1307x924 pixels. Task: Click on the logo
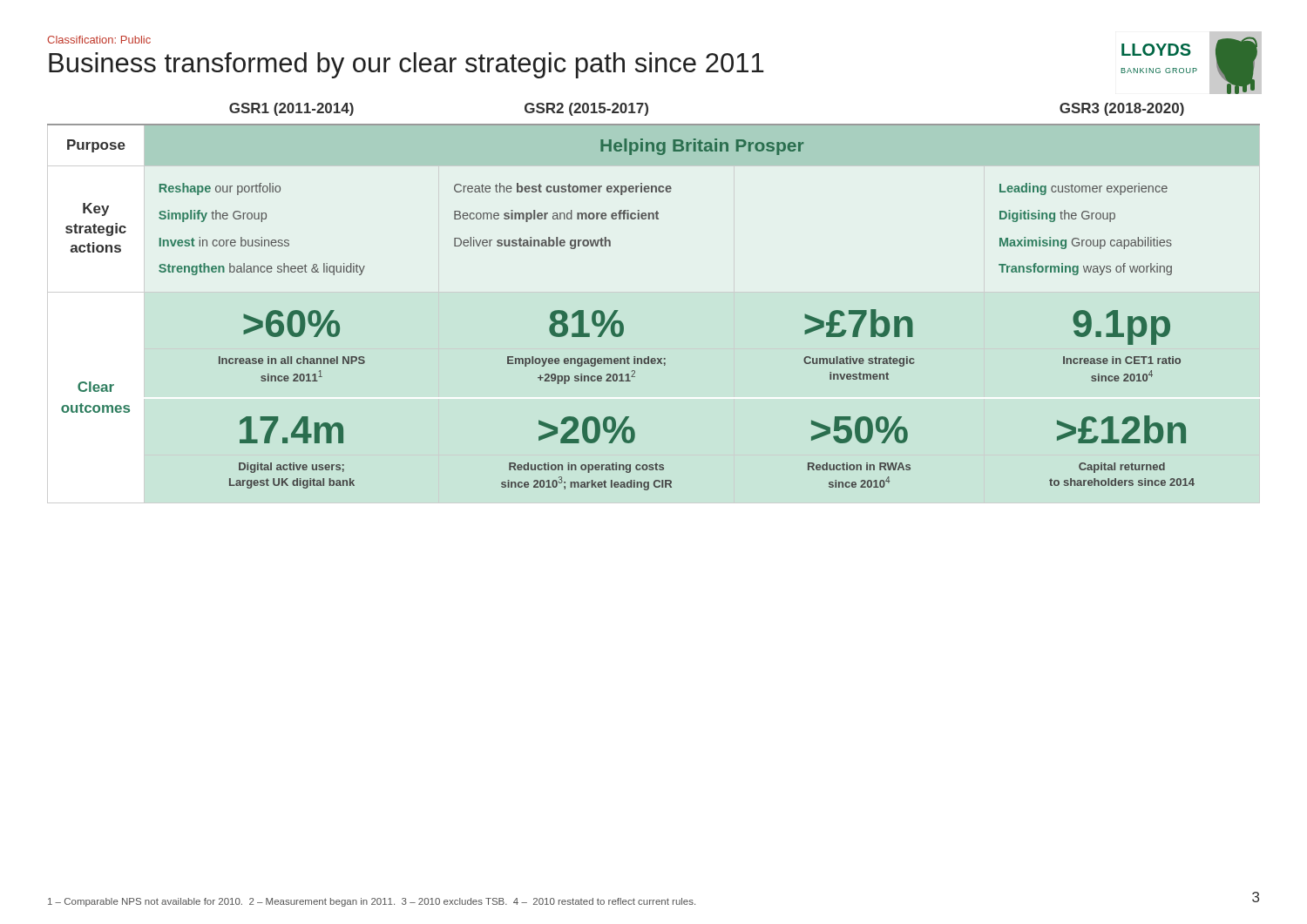tap(1188, 63)
